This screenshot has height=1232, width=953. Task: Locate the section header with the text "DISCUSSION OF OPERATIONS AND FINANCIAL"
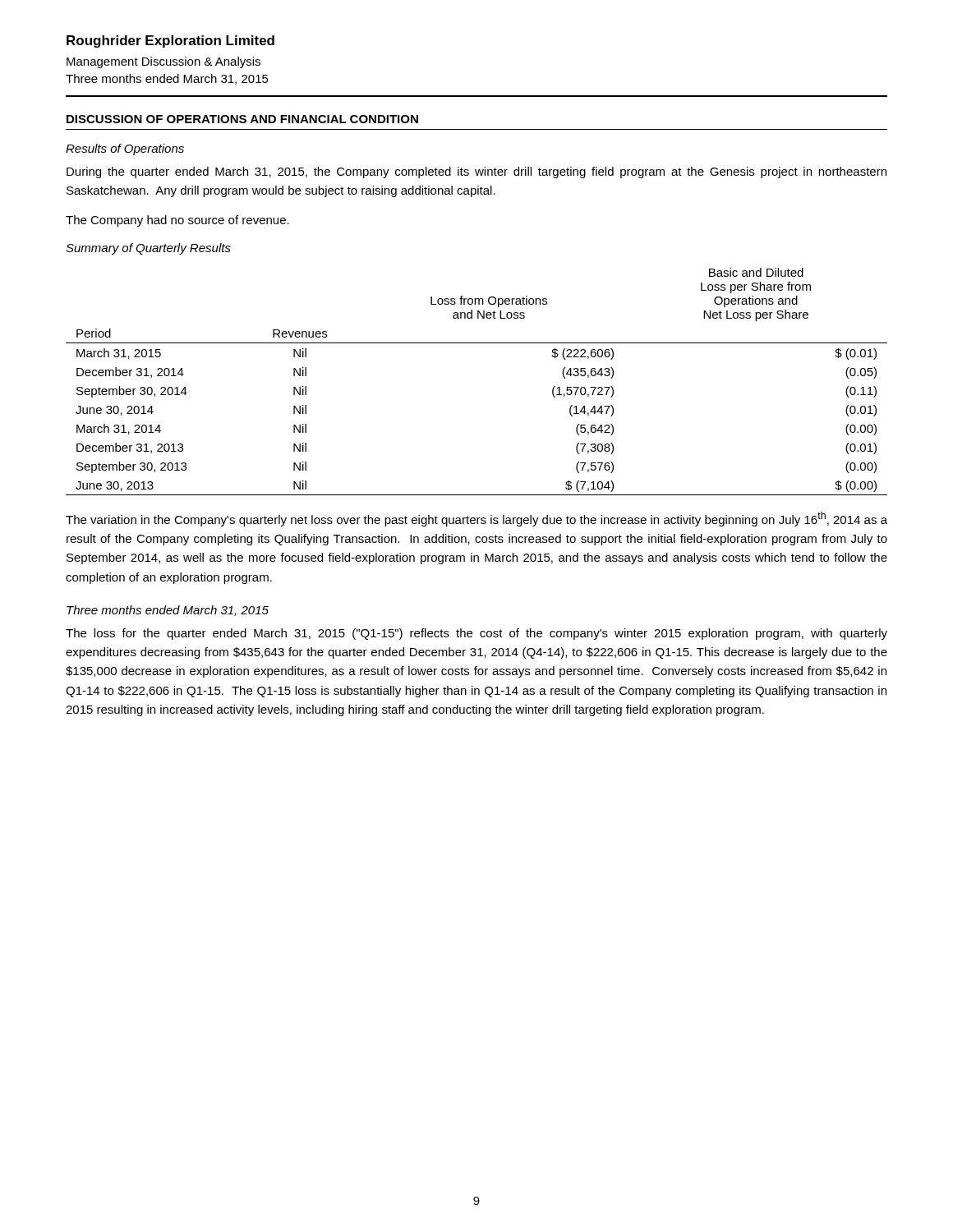pos(242,119)
